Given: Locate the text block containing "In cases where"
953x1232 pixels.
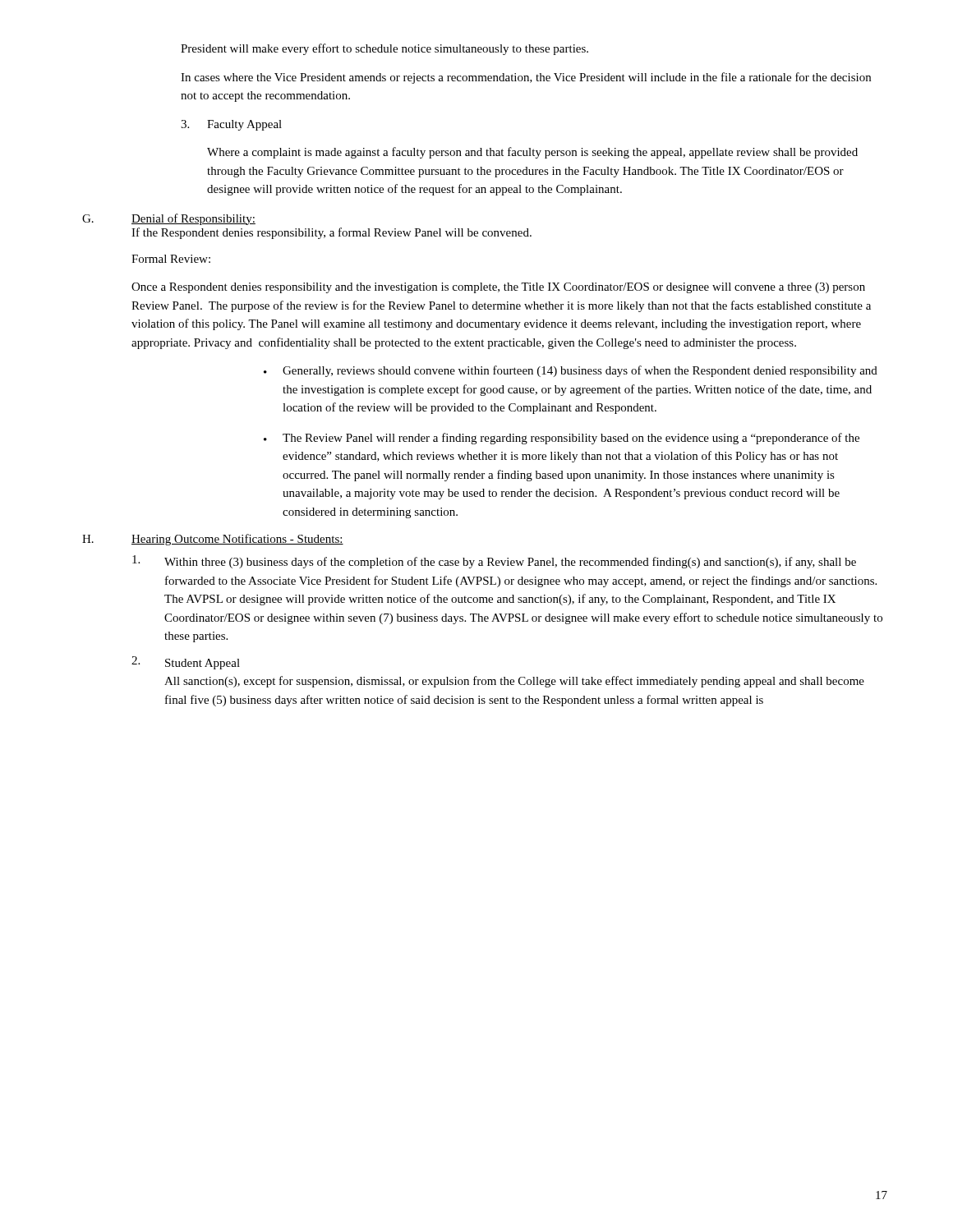Looking at the screenshot, I should pos(526,86).
